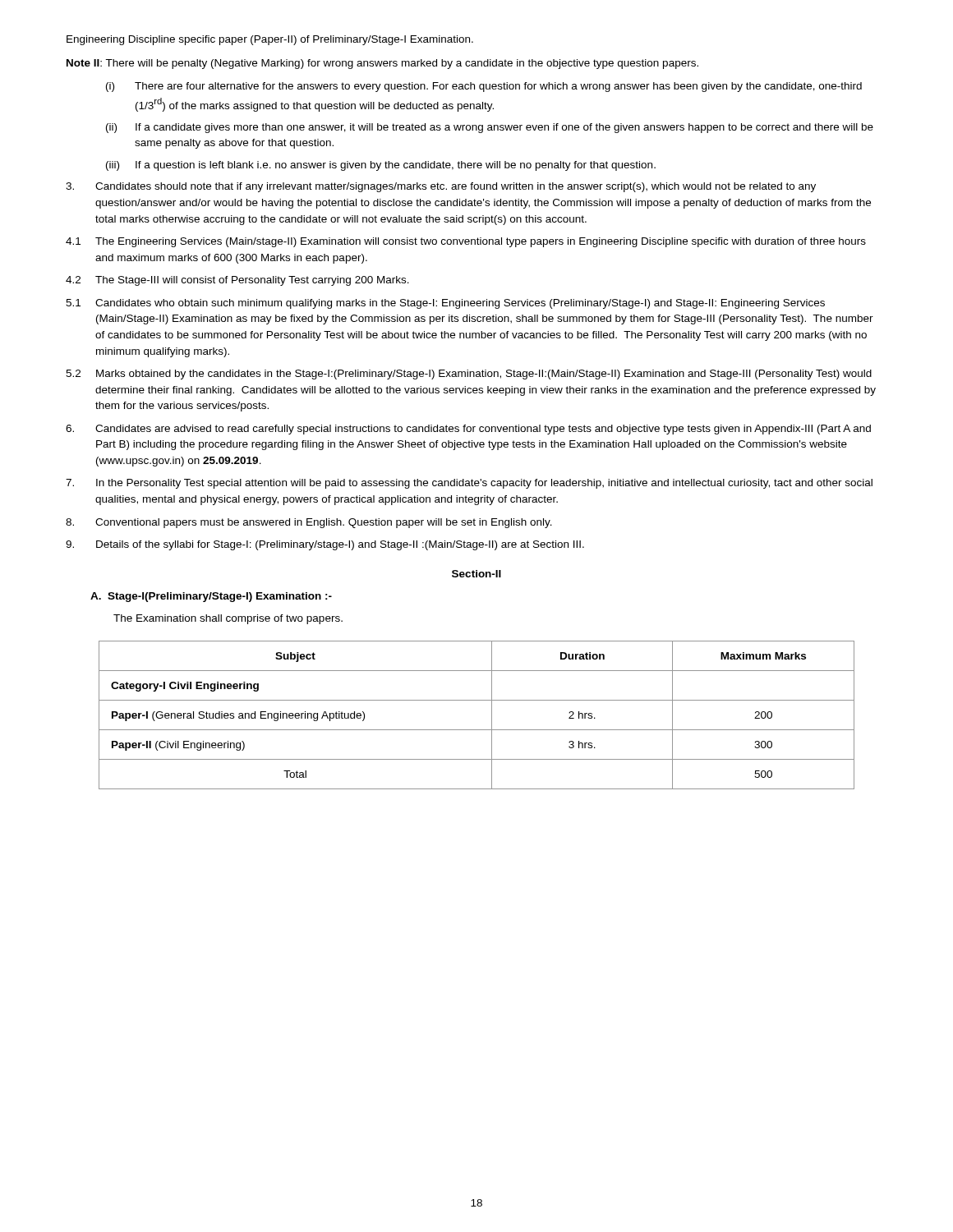Click on the text block with the text "2 The Stage-III will consist of Personality Test"
Image resolution: width=953 pixels, height=1232 pixels.
pyautogui.click(x=237, y=281)
